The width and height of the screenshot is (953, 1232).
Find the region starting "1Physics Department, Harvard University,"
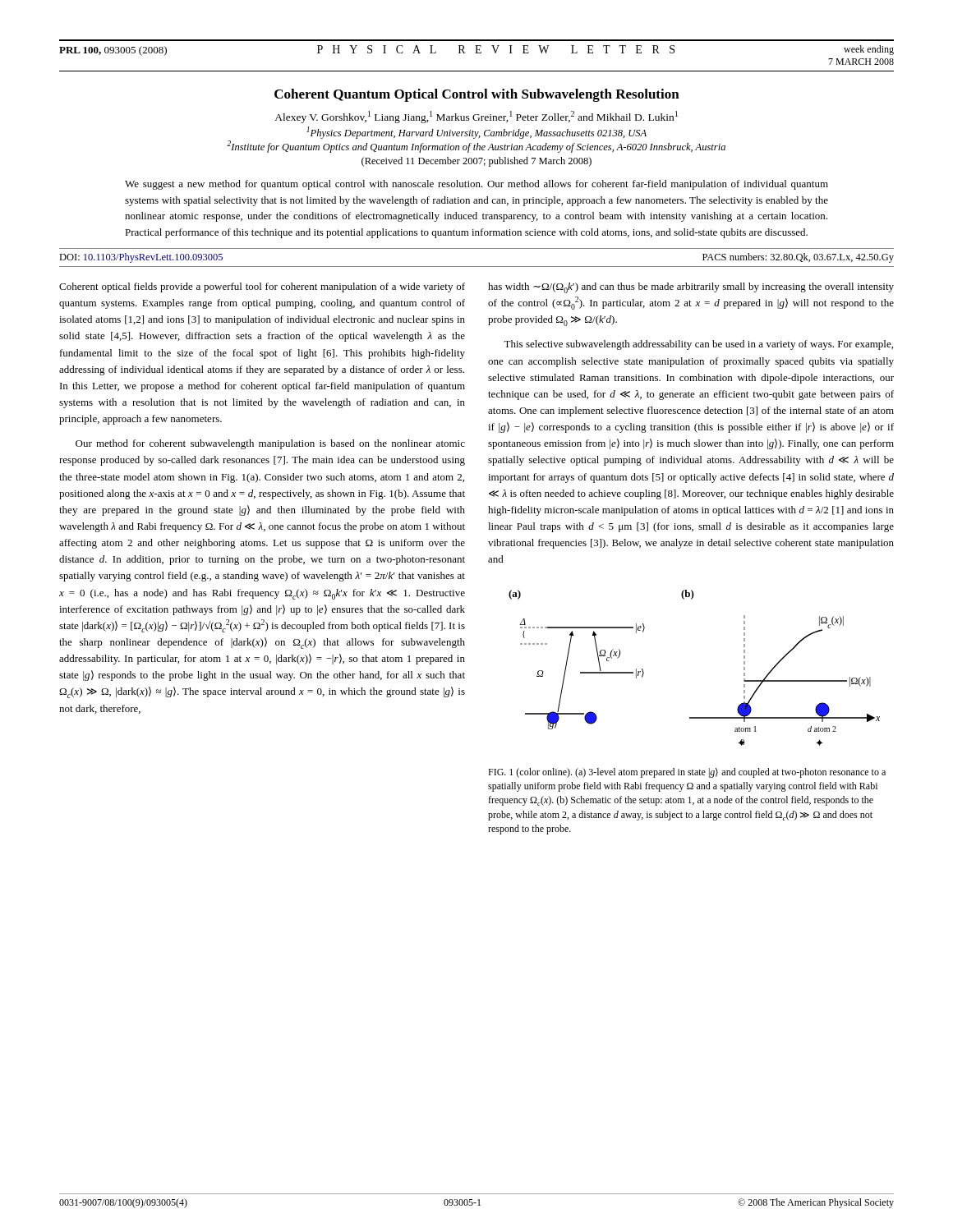point(476,133)
